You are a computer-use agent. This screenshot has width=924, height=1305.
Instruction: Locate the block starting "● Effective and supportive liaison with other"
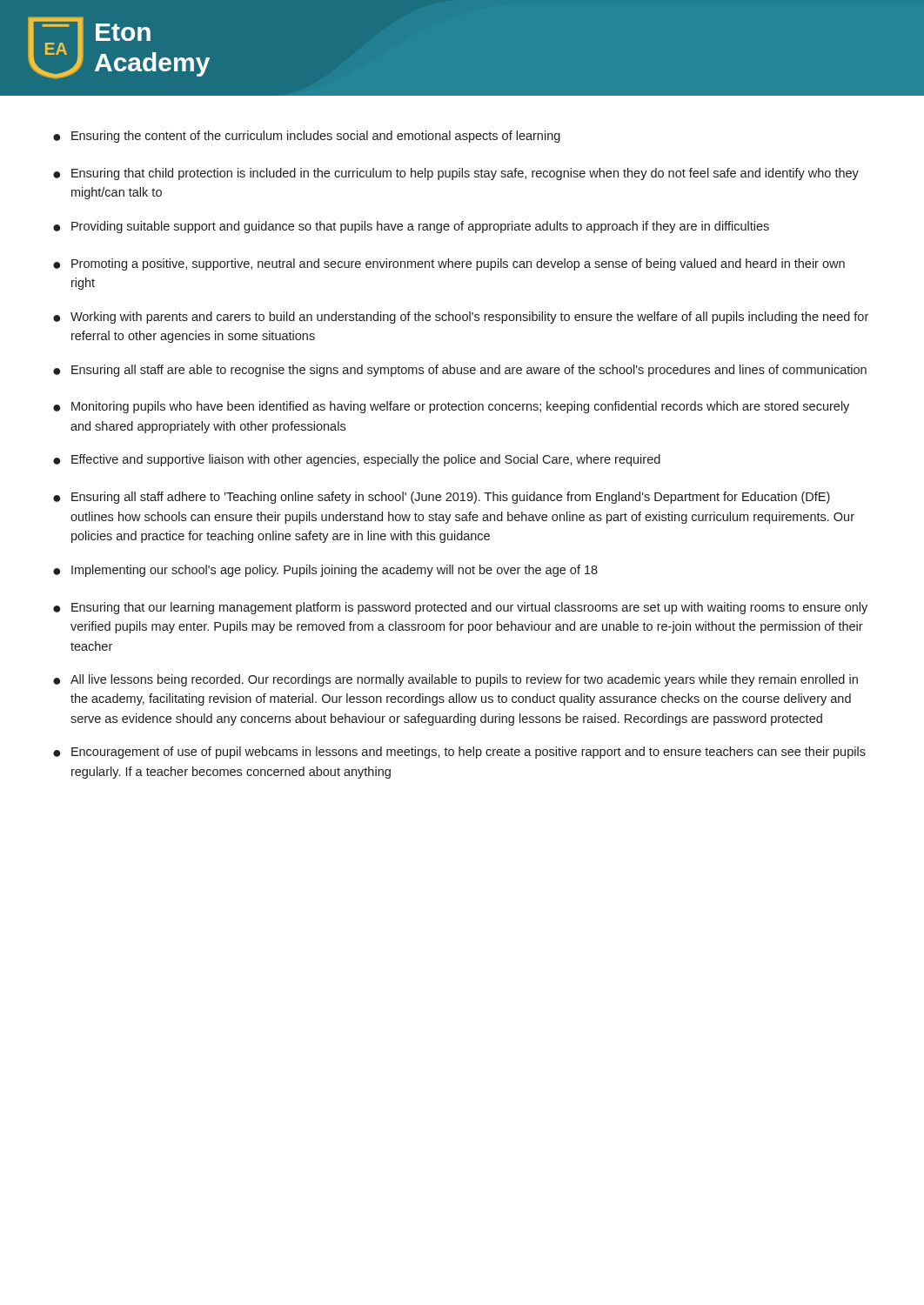click(462, 462)
